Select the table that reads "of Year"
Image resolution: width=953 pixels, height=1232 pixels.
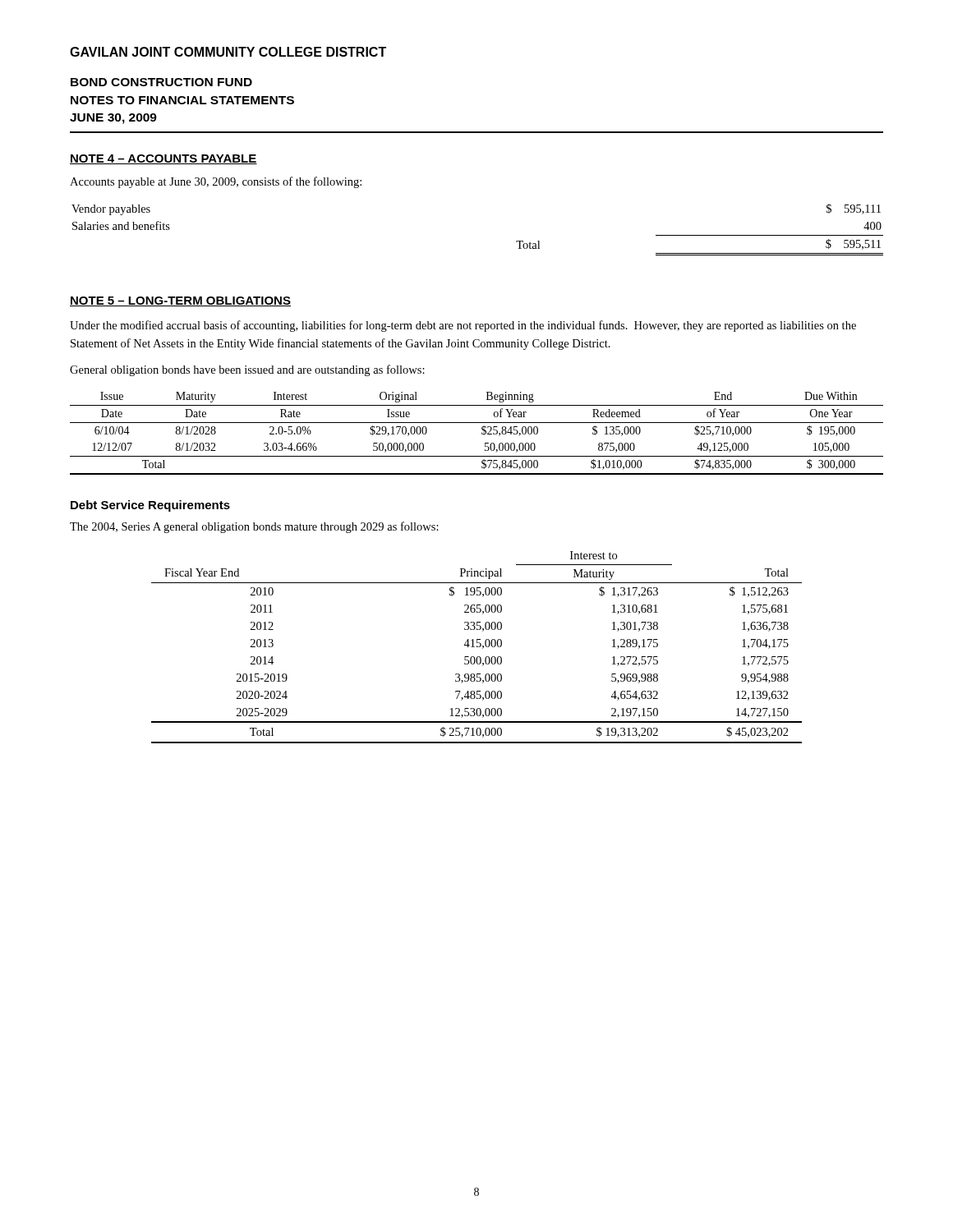click(x=476, y=431)
